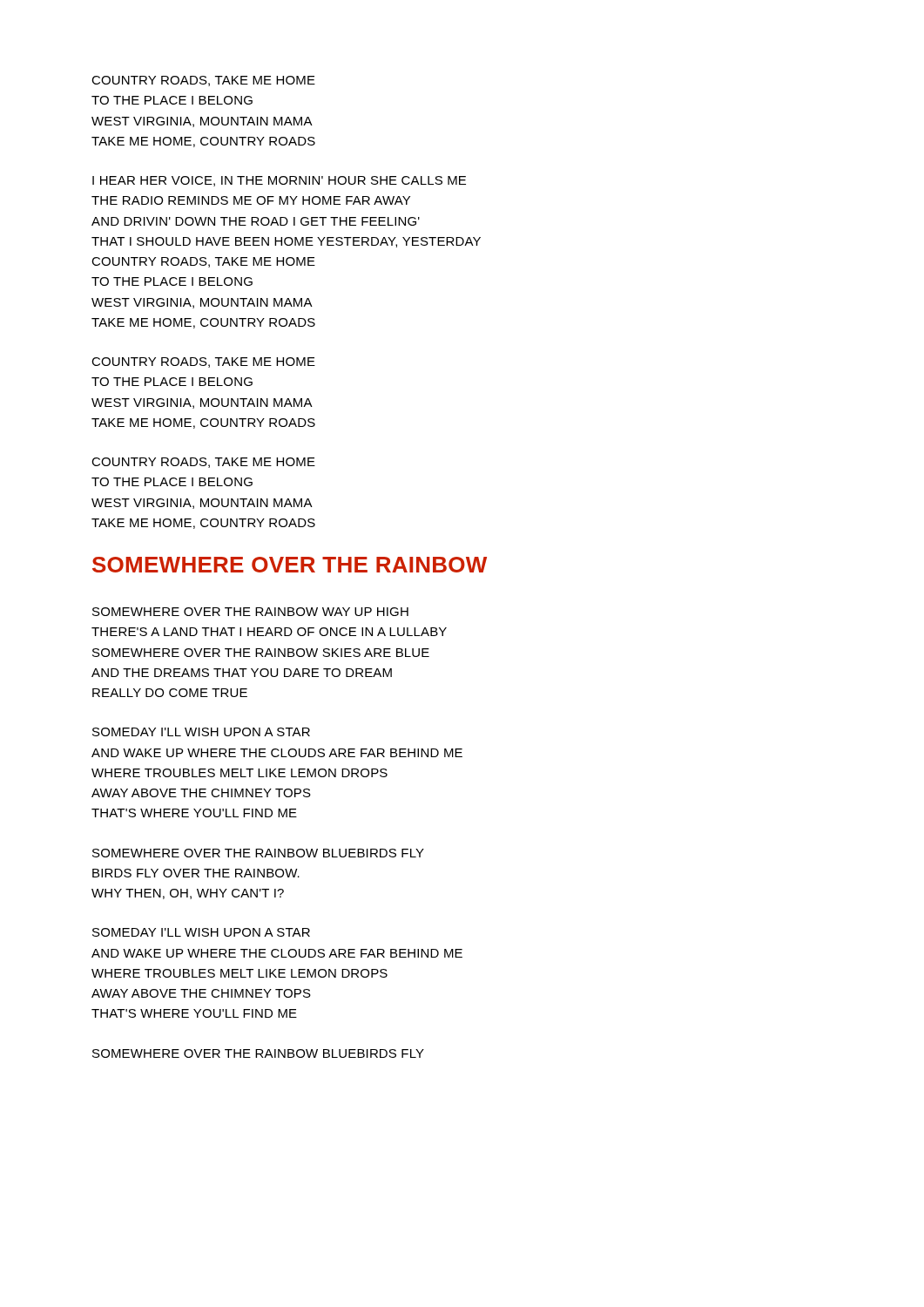The image size is (924, 1307).
Task: Select the title with the text "SOMEWHERE OVER THE RAINBOW"
Action: pyautogui.click(x=289, y=565)
